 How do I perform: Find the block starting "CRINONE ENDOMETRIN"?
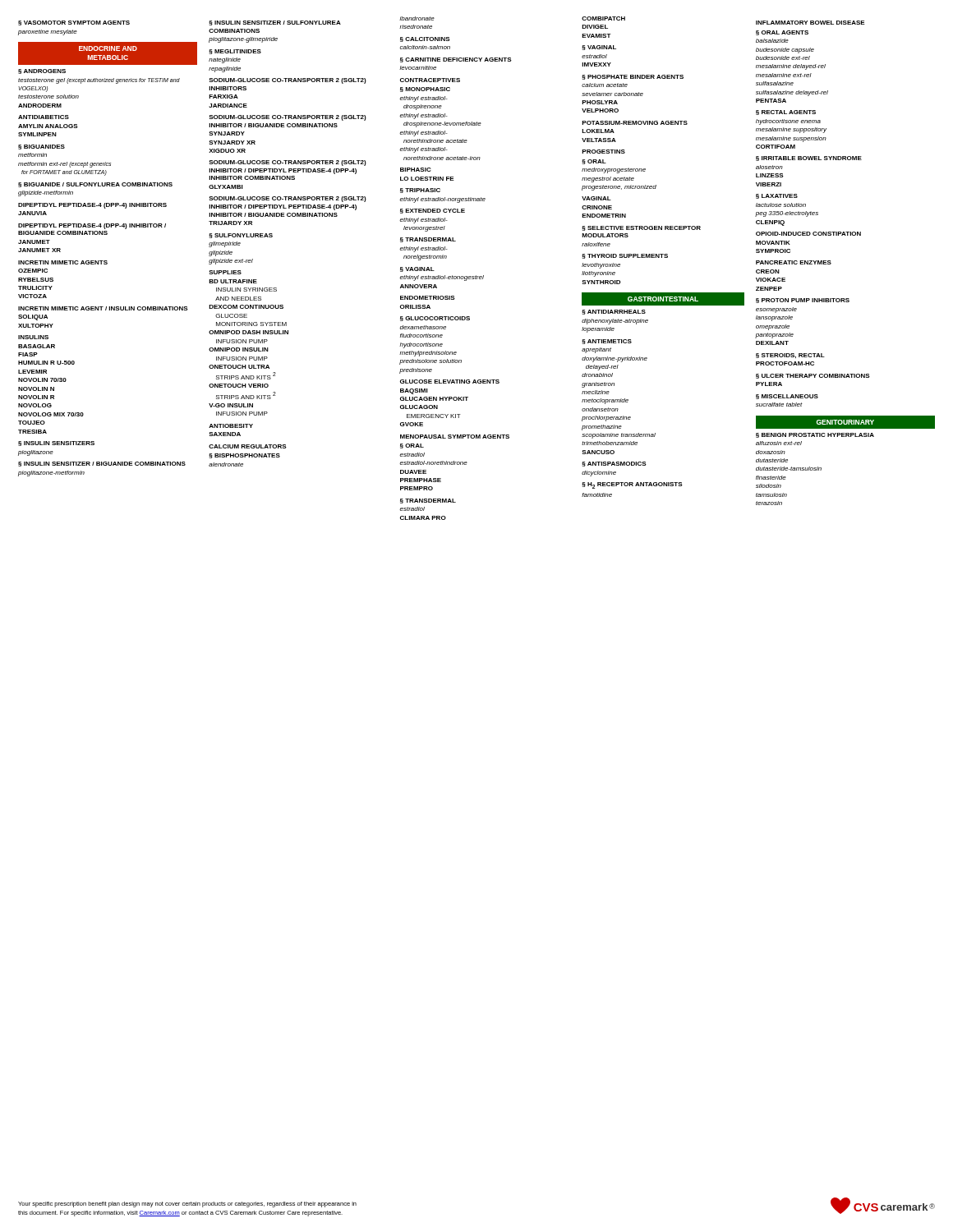pos(597,207)
